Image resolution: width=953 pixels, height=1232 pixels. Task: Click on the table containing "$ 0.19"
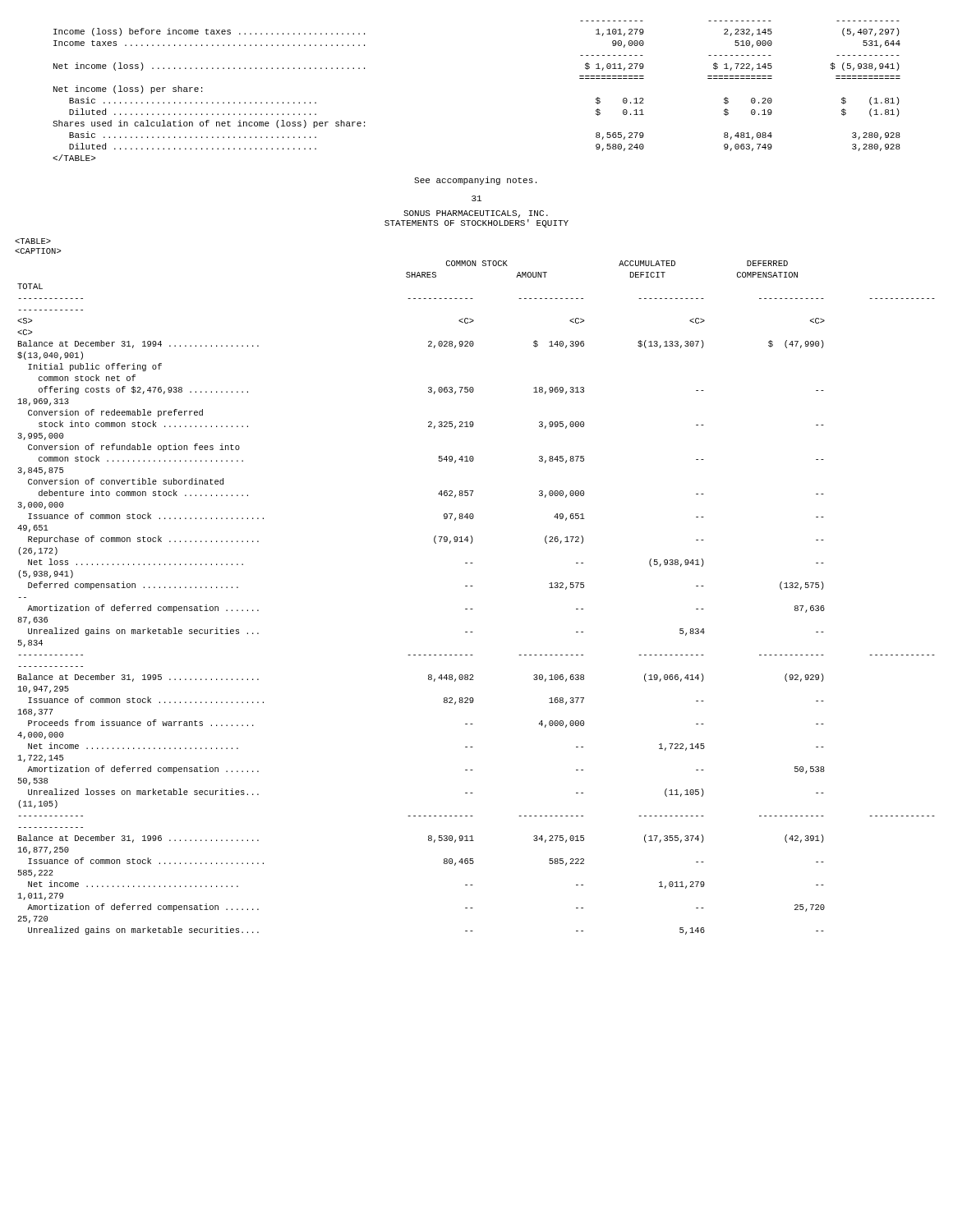(476, 90)
